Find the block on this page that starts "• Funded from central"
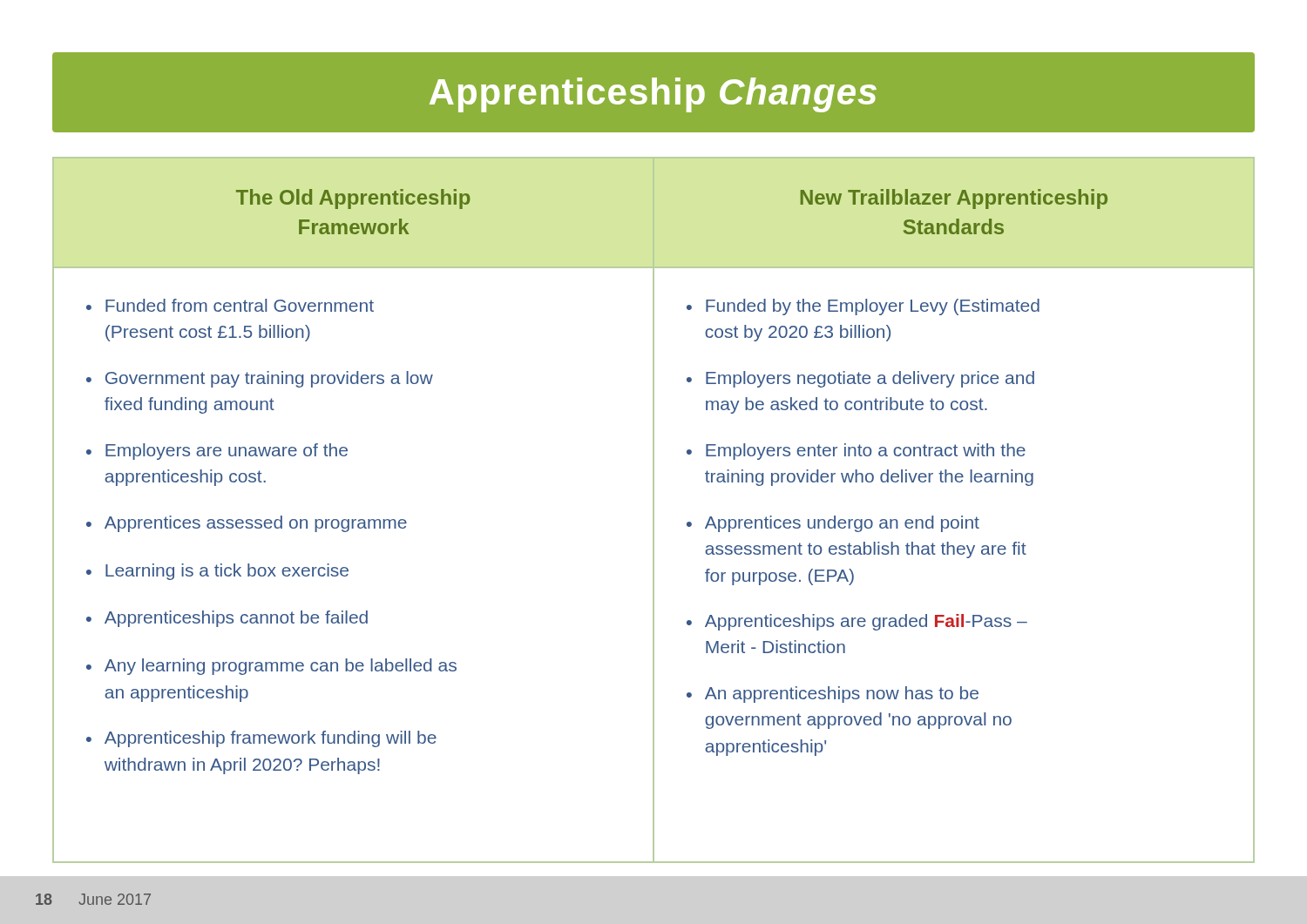The width and height of the screenshot is (1307, 924). 230,319
